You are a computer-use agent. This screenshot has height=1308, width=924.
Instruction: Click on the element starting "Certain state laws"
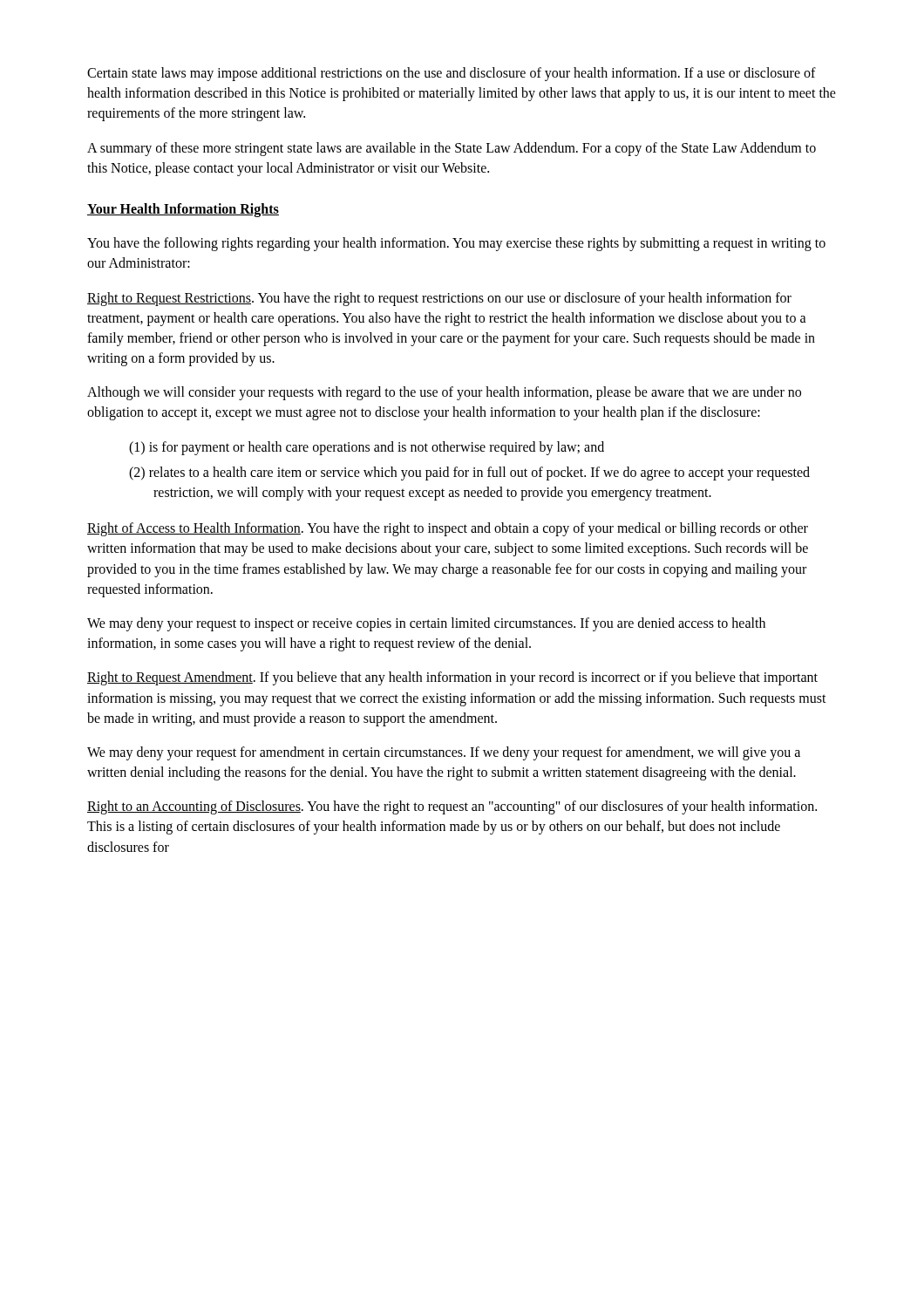point(462,93)
